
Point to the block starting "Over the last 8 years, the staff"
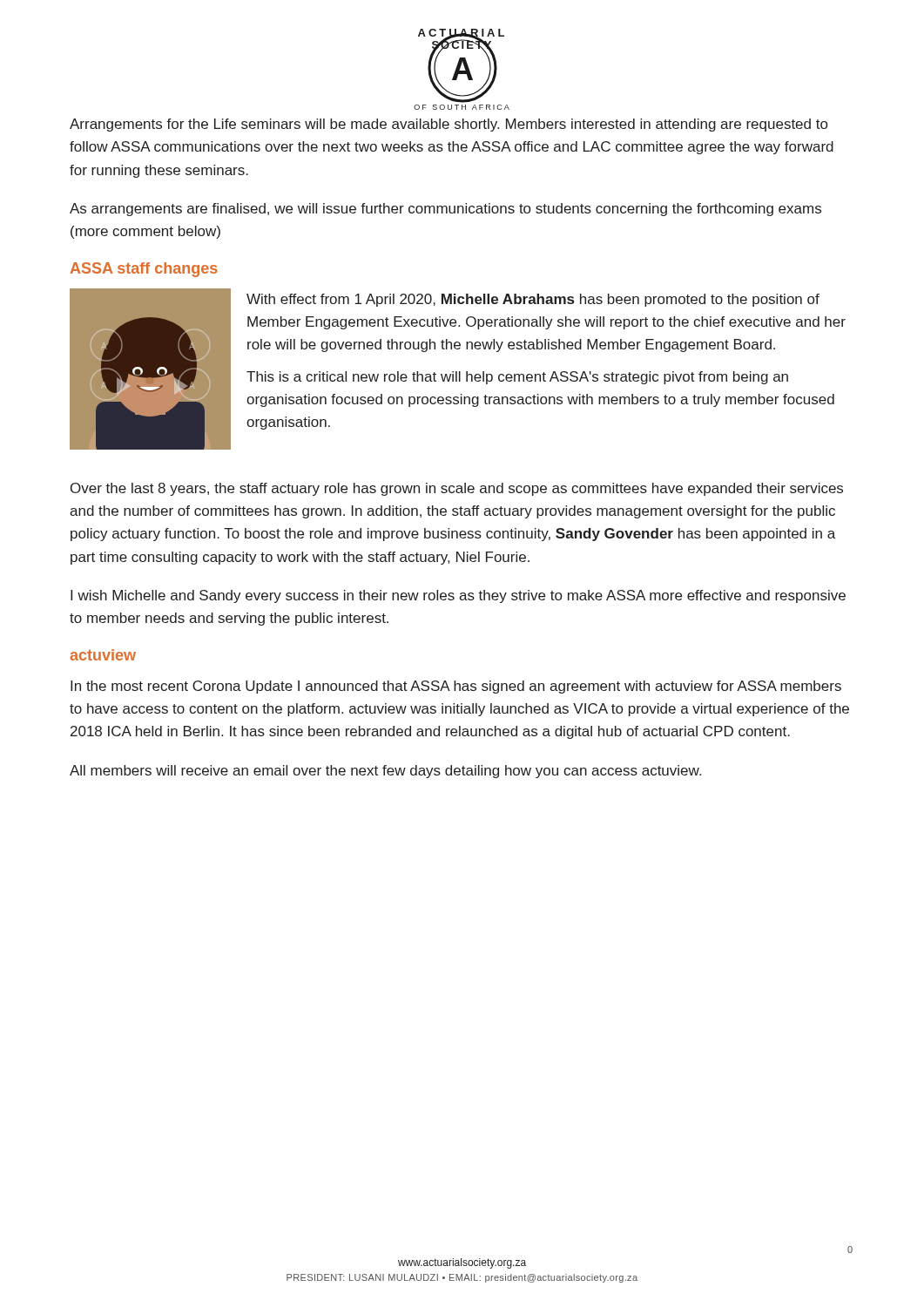point(457,523)
